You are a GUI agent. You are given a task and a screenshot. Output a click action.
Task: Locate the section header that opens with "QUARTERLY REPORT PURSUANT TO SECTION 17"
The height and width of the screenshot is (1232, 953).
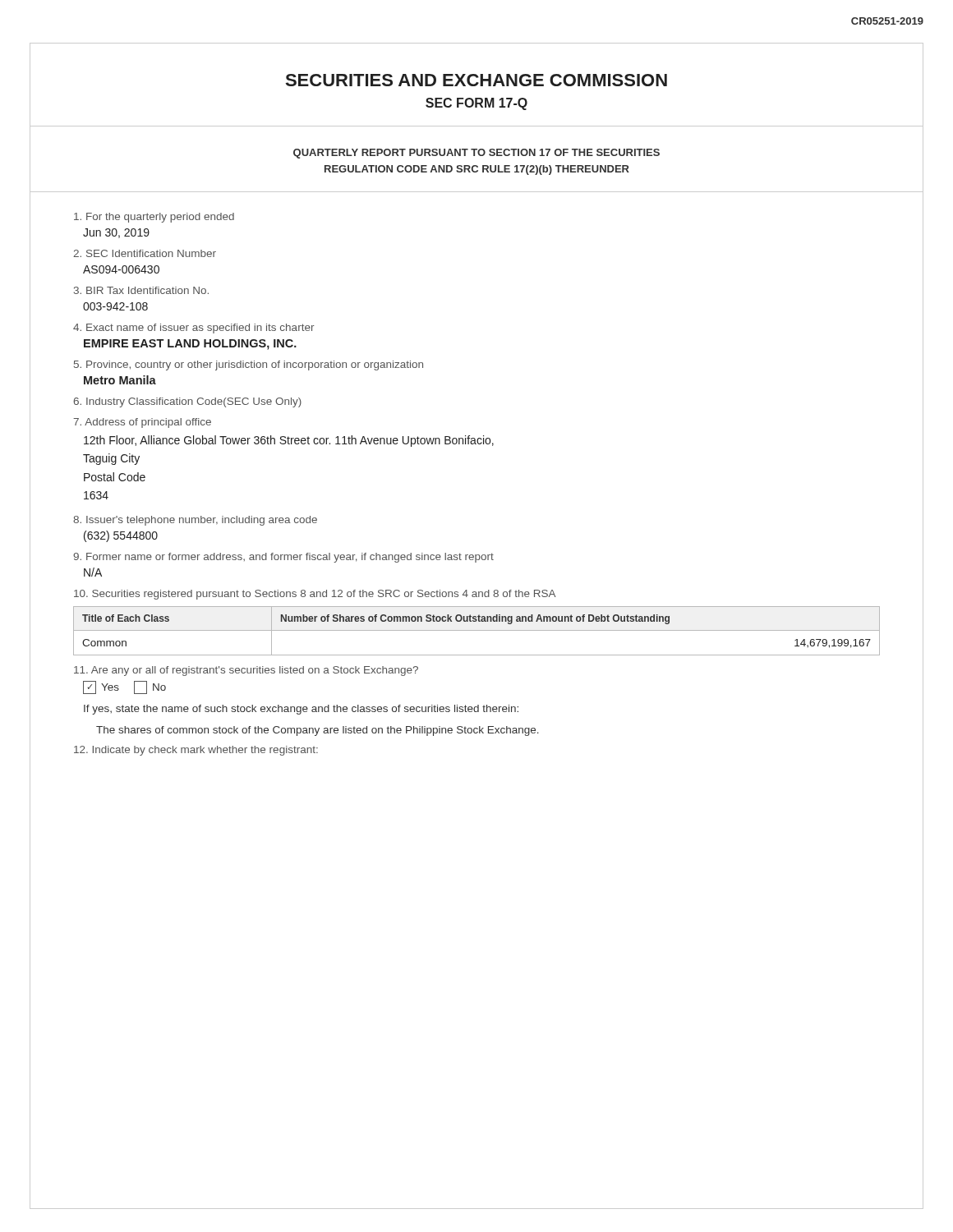[x=476, y=161]
